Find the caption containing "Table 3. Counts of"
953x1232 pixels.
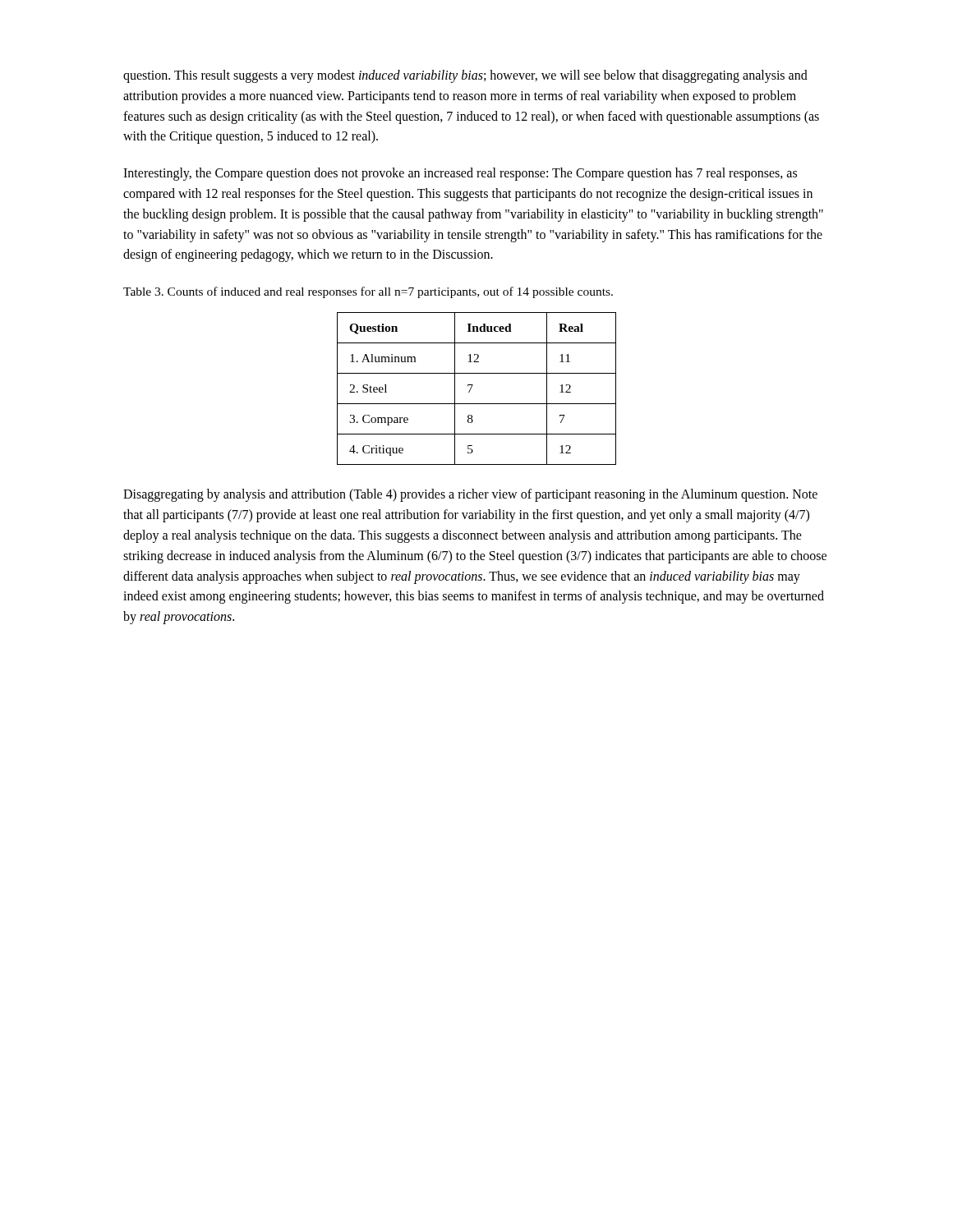coord(368,291)
